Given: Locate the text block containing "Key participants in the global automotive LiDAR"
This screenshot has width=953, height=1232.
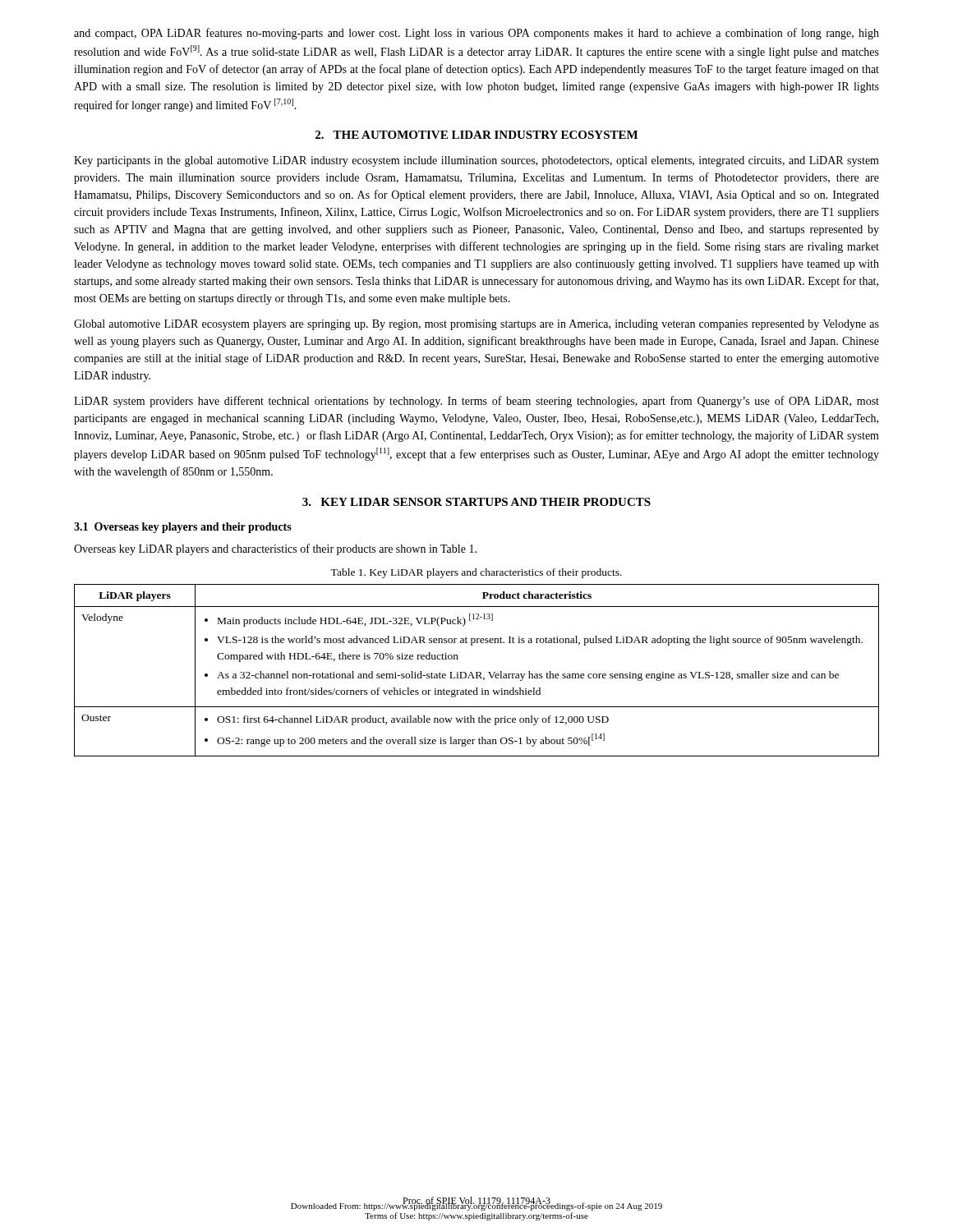Looking at the screenshot, I should pos(476,230).
